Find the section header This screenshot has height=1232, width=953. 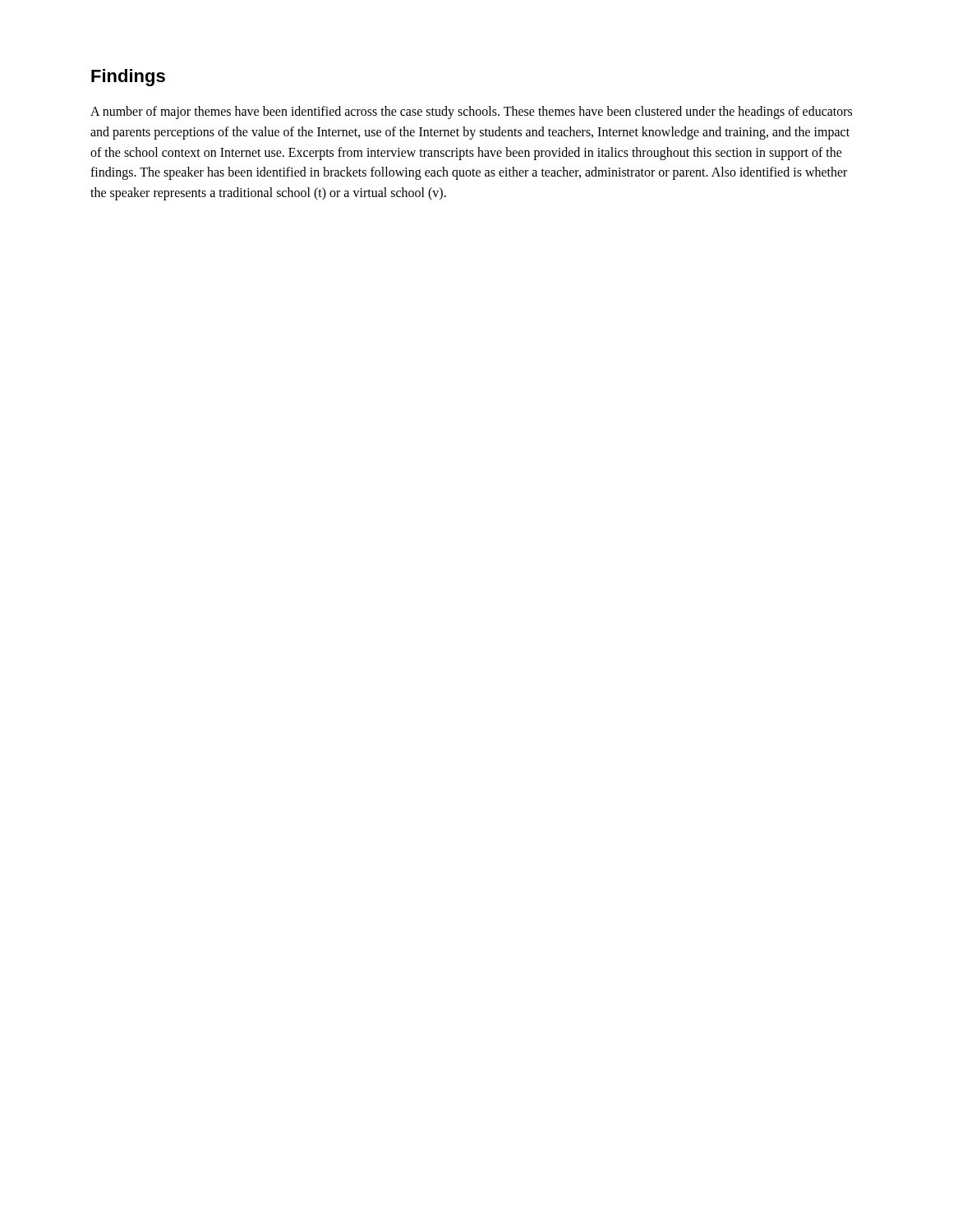128,76
